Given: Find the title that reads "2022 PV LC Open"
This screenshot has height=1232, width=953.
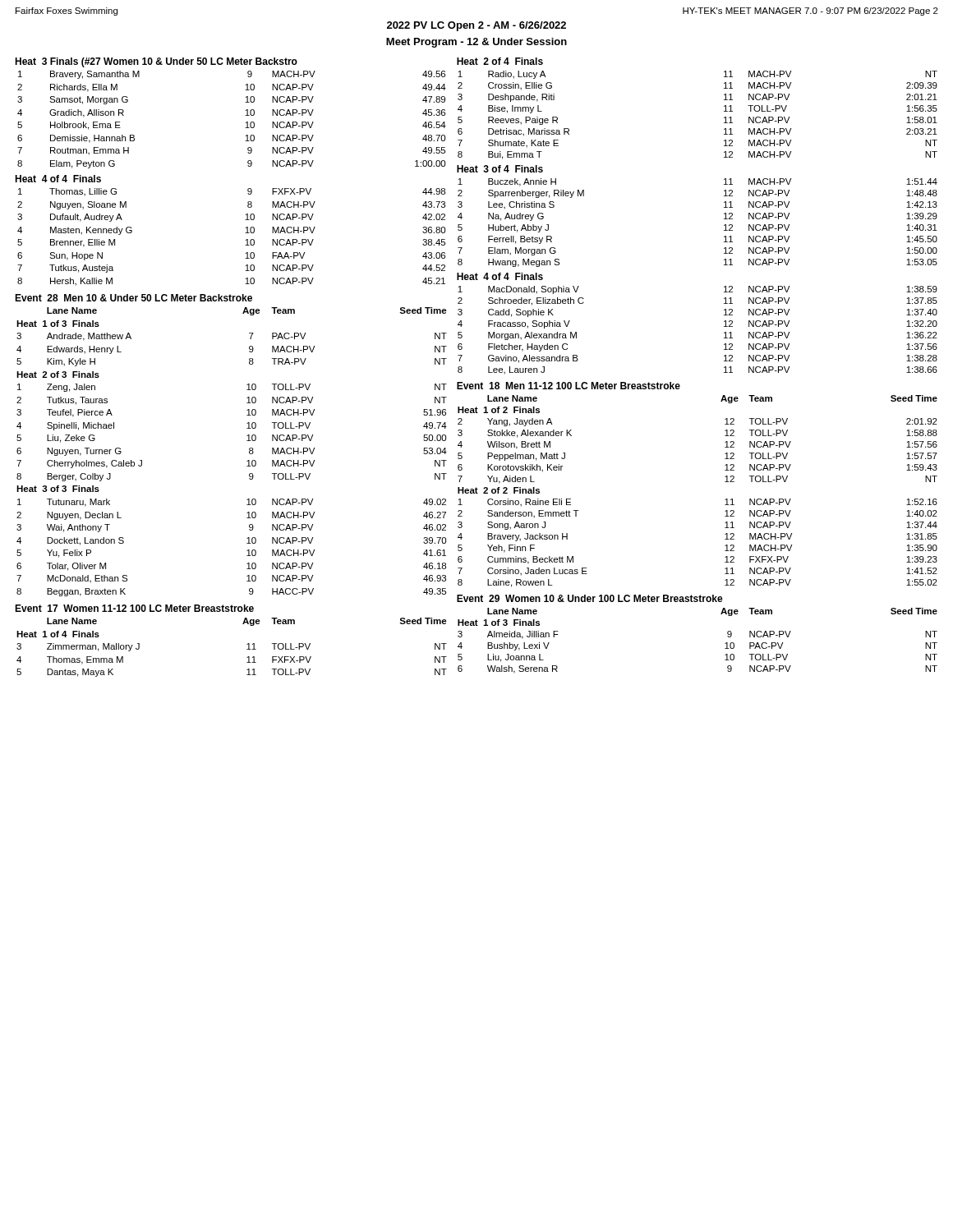Looking at the screenshot, I should tap(476, 33).
